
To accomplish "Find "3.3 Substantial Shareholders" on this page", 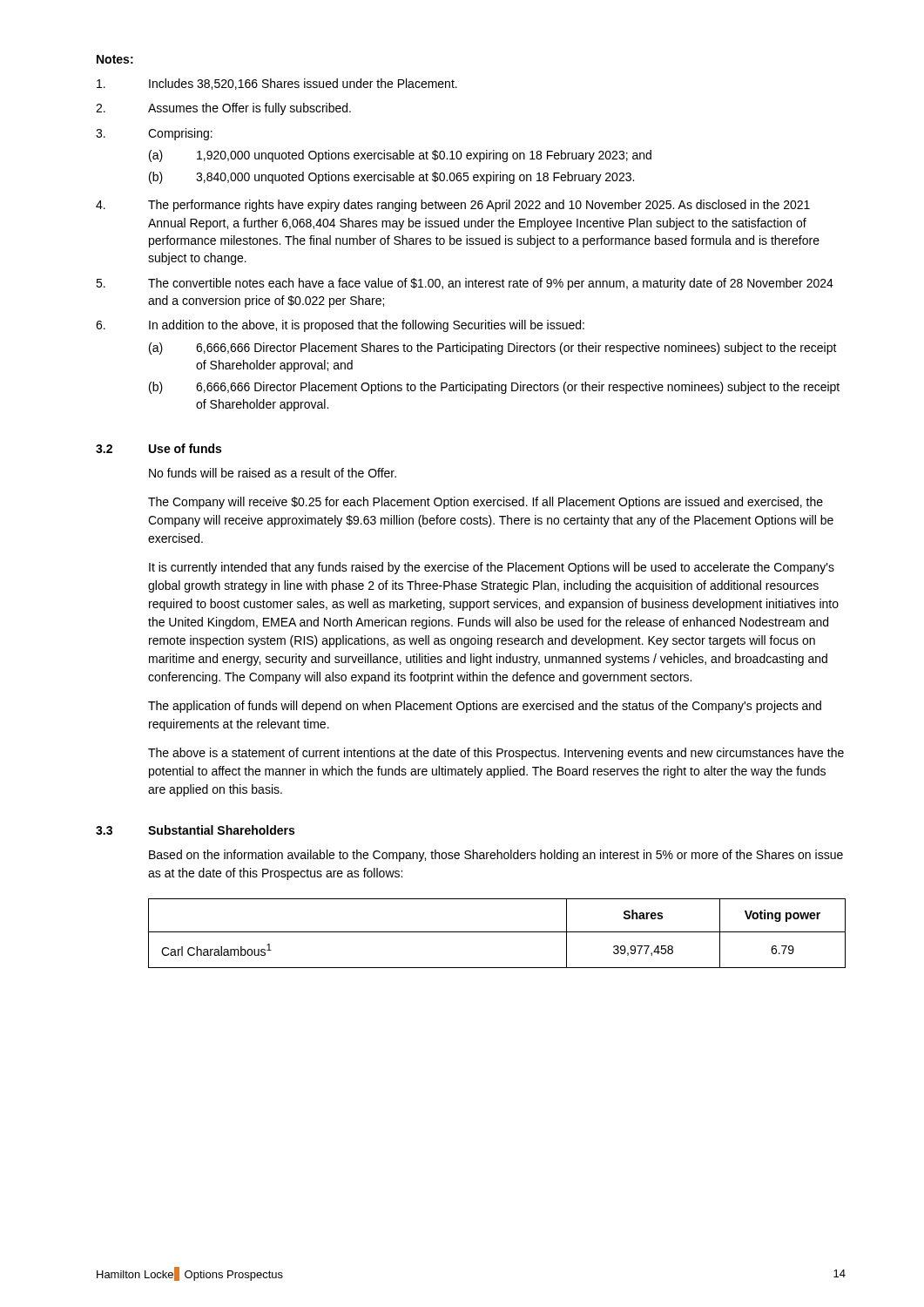I will point(195,830).
